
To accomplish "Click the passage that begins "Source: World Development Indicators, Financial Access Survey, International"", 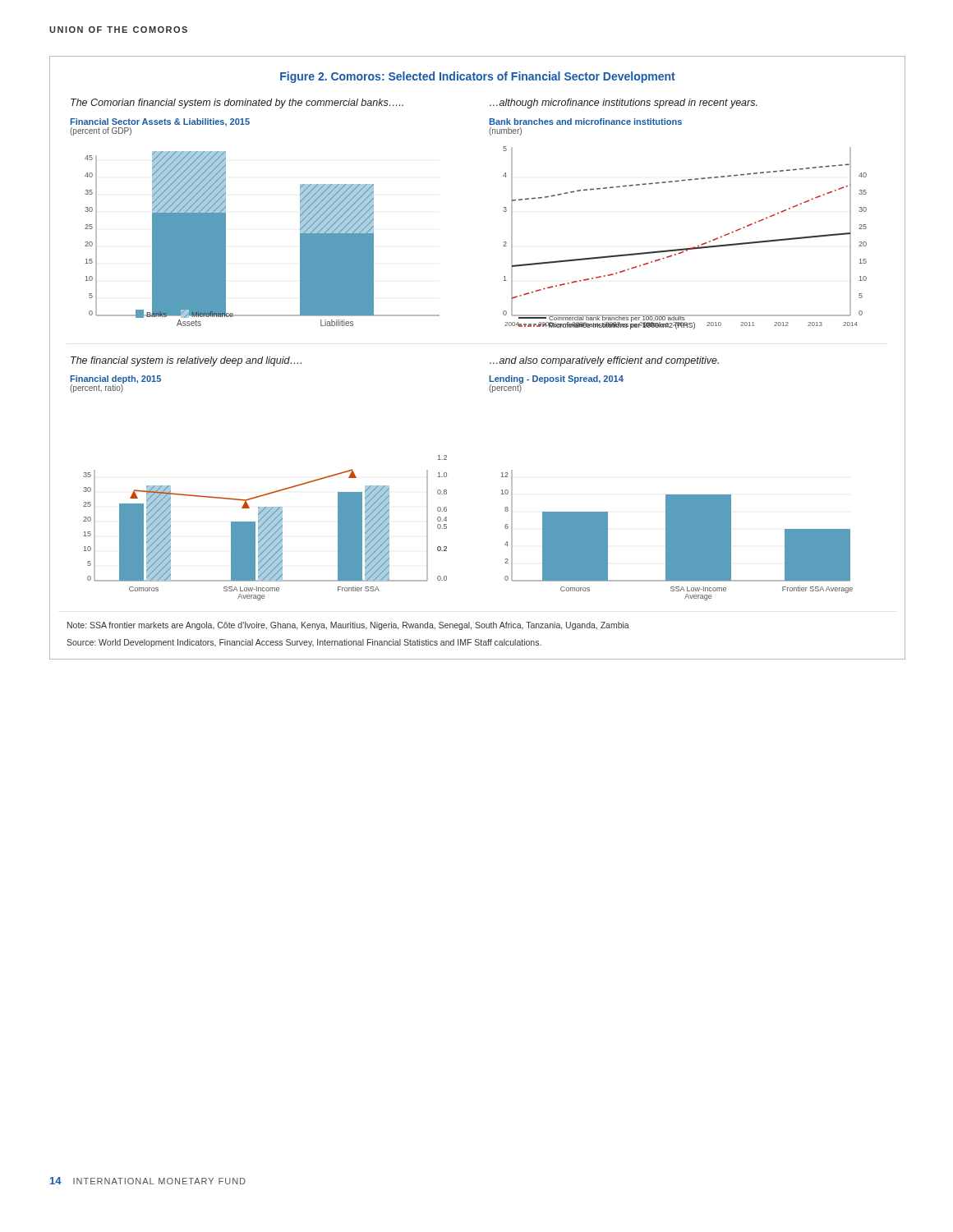I will click(304, 642).
